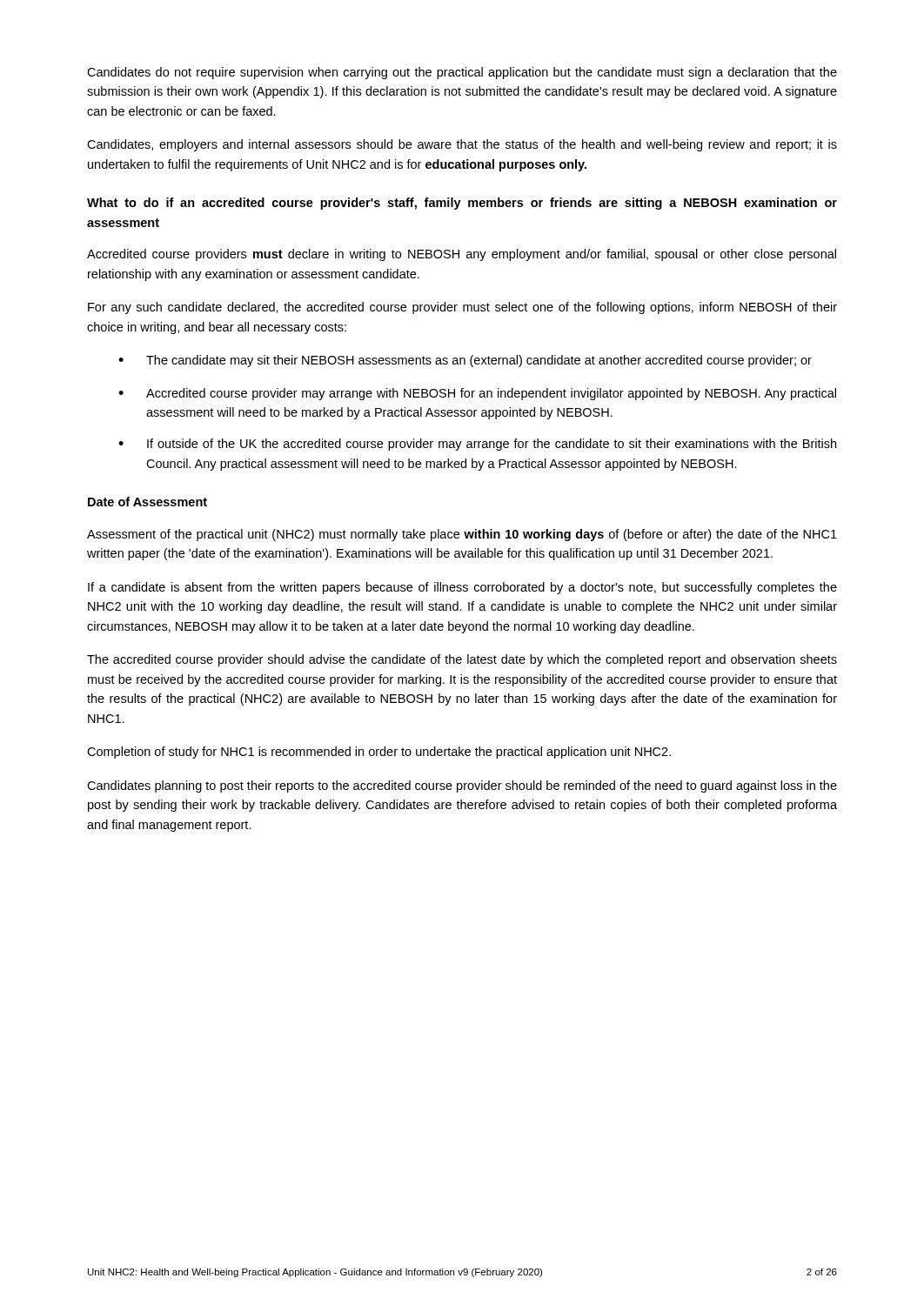Locate the block of text that opens with "• The candidate may sit"
Image resolution: width=924 pixels, height=1305 pixels.
click(x=478, y=361)
